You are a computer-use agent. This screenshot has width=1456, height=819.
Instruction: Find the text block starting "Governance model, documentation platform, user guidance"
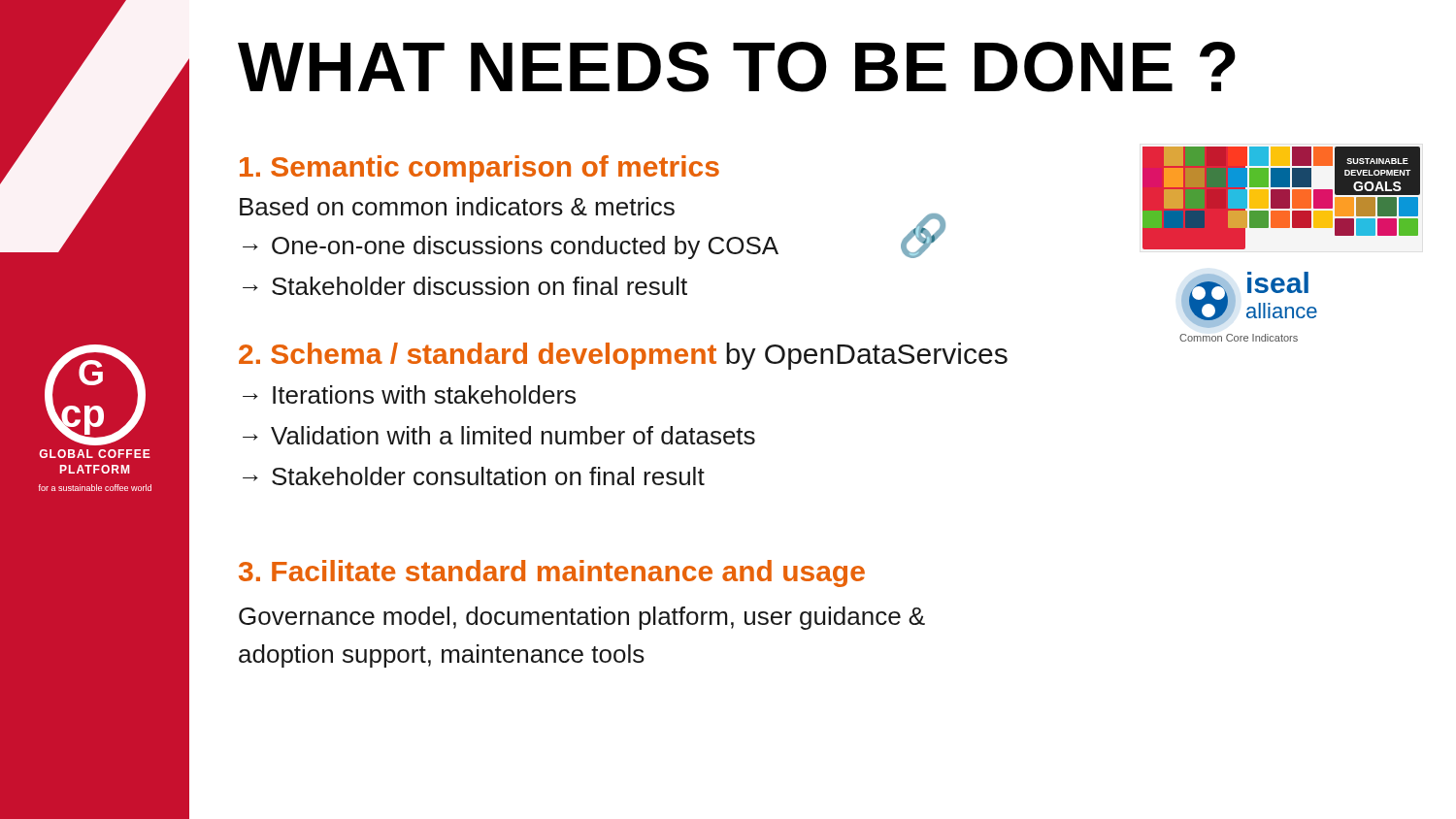point(582,635)
